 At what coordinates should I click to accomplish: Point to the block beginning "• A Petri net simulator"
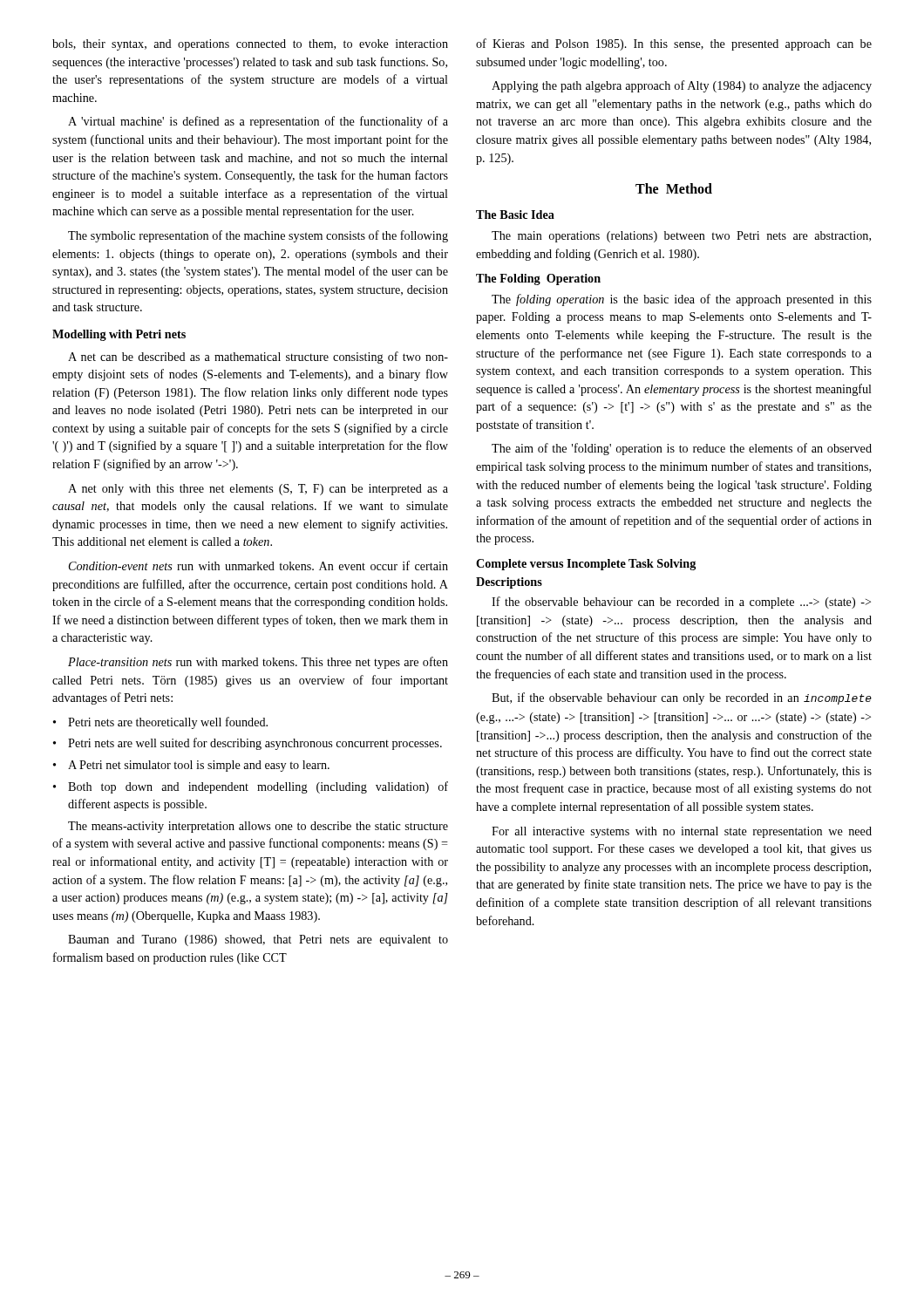pos(250,765)
